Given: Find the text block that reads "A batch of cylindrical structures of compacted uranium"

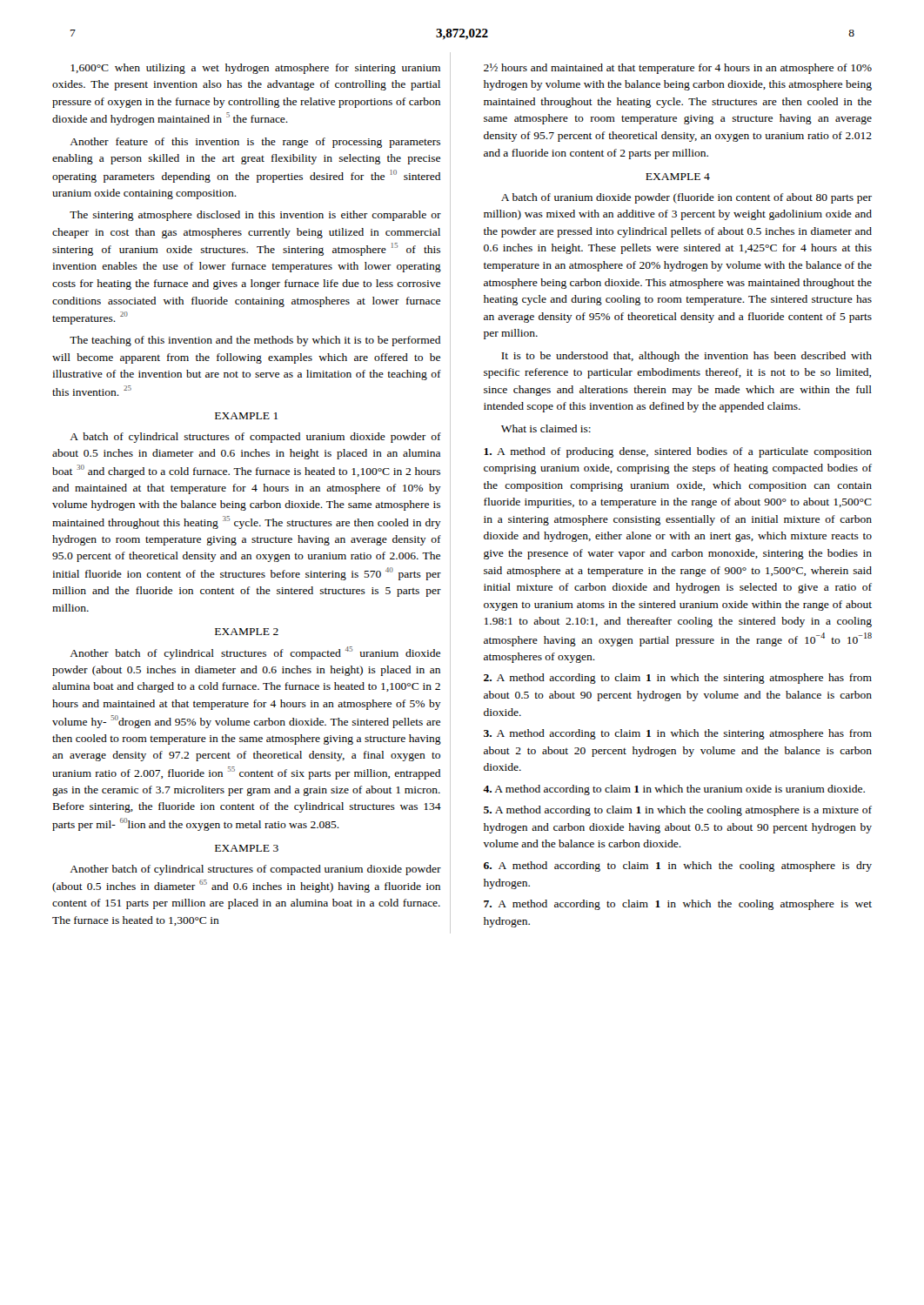Looking at the screenshot, I should (x=246, y=522).
